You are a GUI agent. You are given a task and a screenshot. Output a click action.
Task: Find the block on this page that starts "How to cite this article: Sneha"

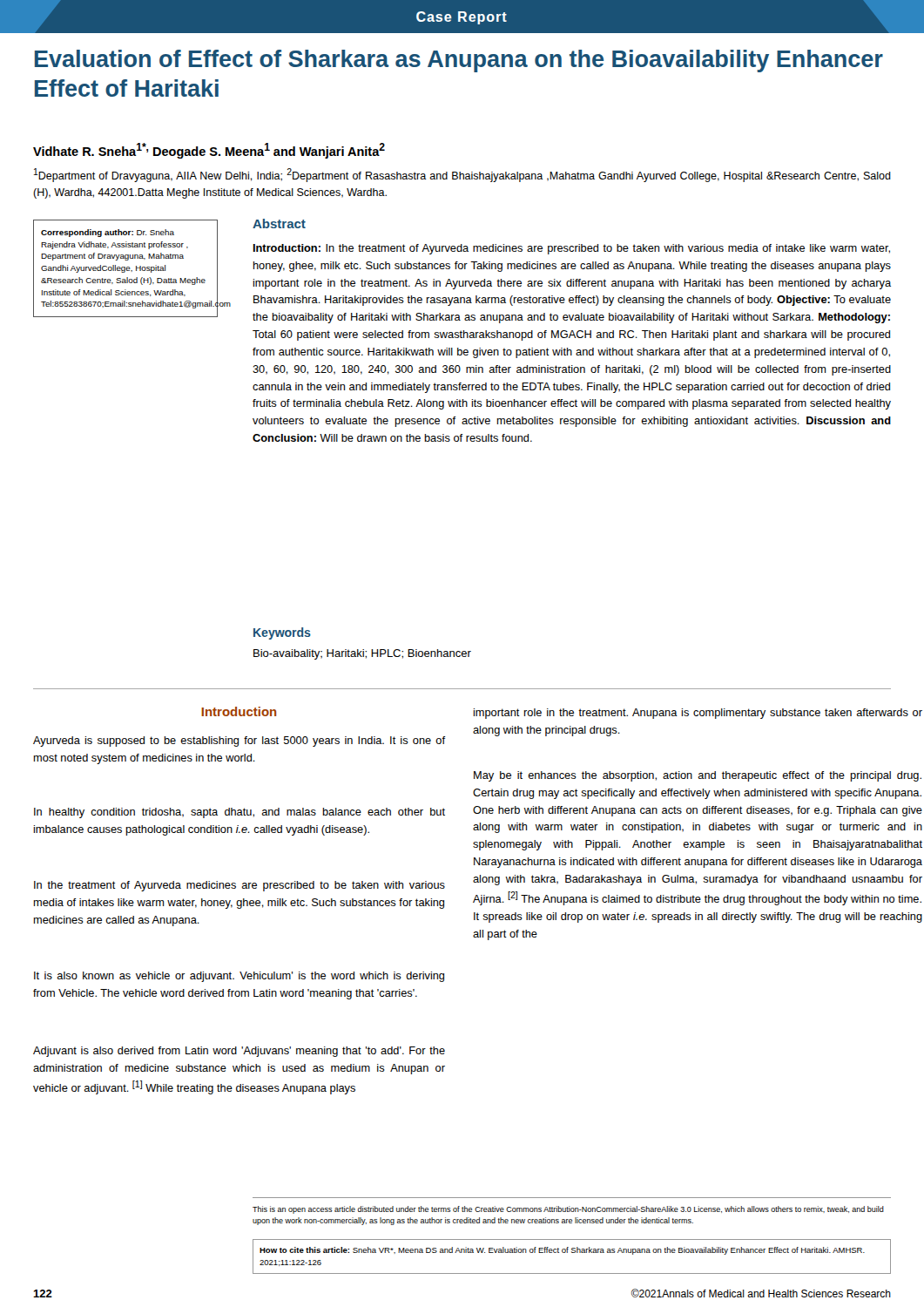coord(572,1256)
